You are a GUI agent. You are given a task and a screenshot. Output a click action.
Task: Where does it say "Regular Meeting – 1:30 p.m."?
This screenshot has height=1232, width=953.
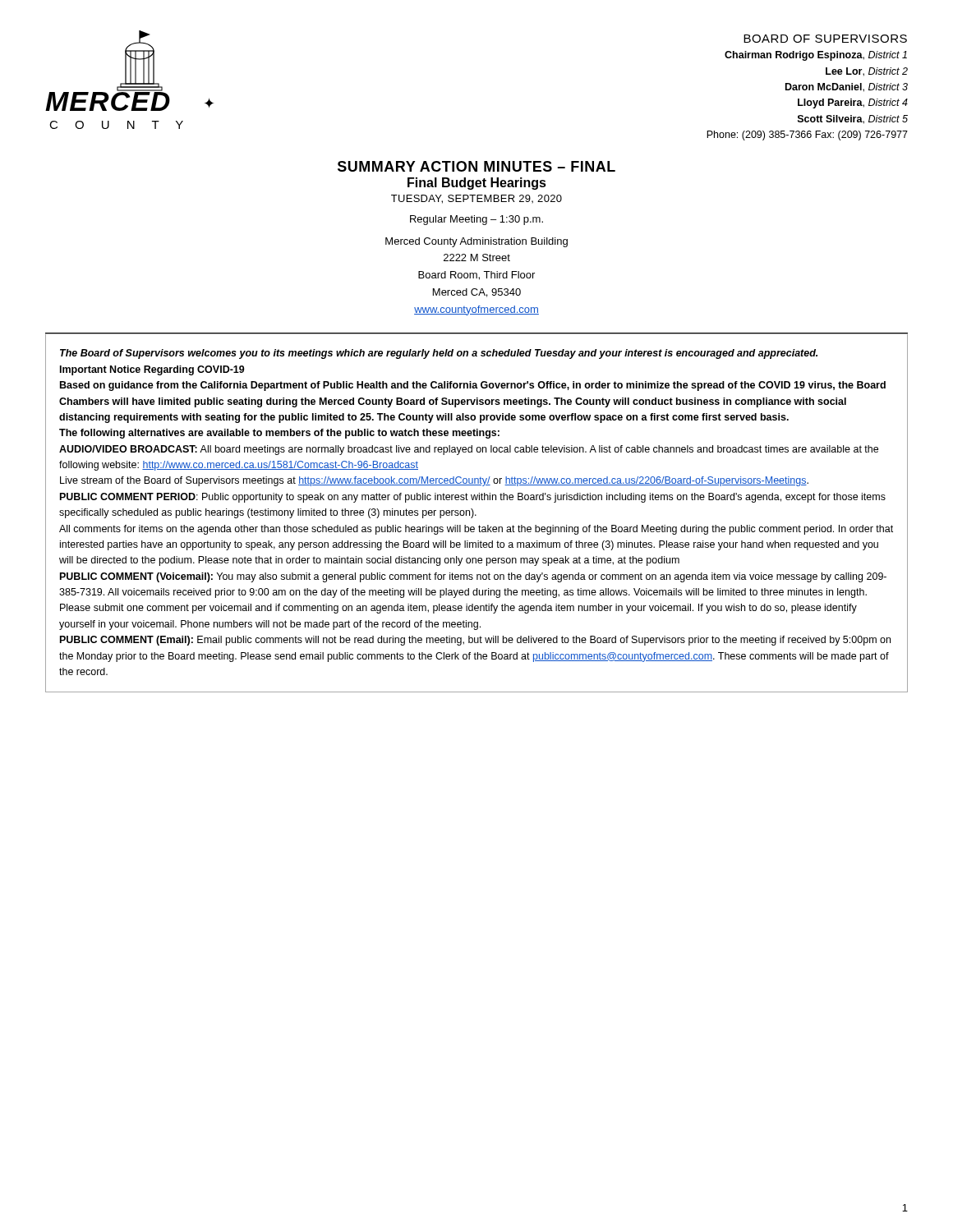[476, 218]
